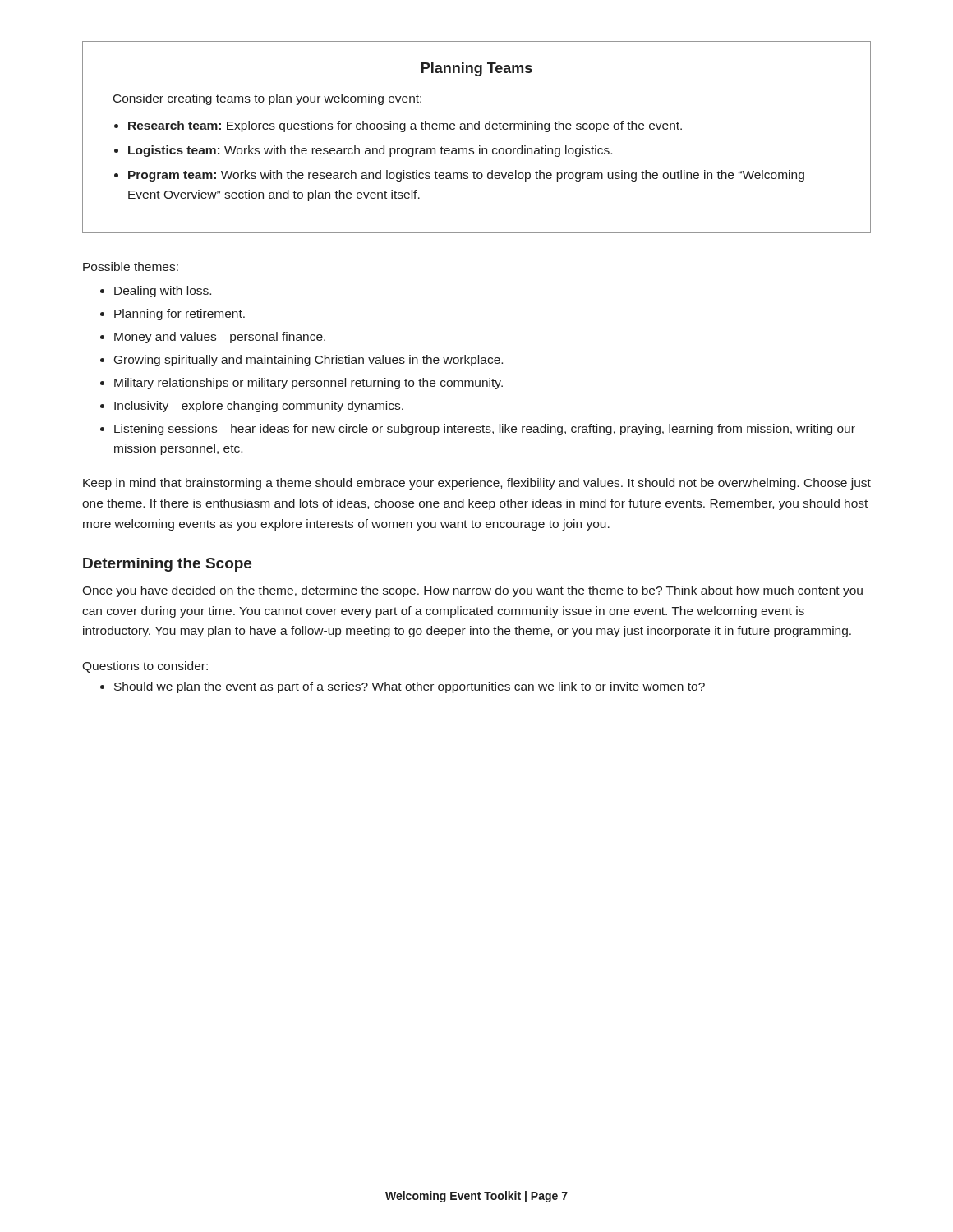Find the list item containing "Research team: Explores questions"

point(405,125)
